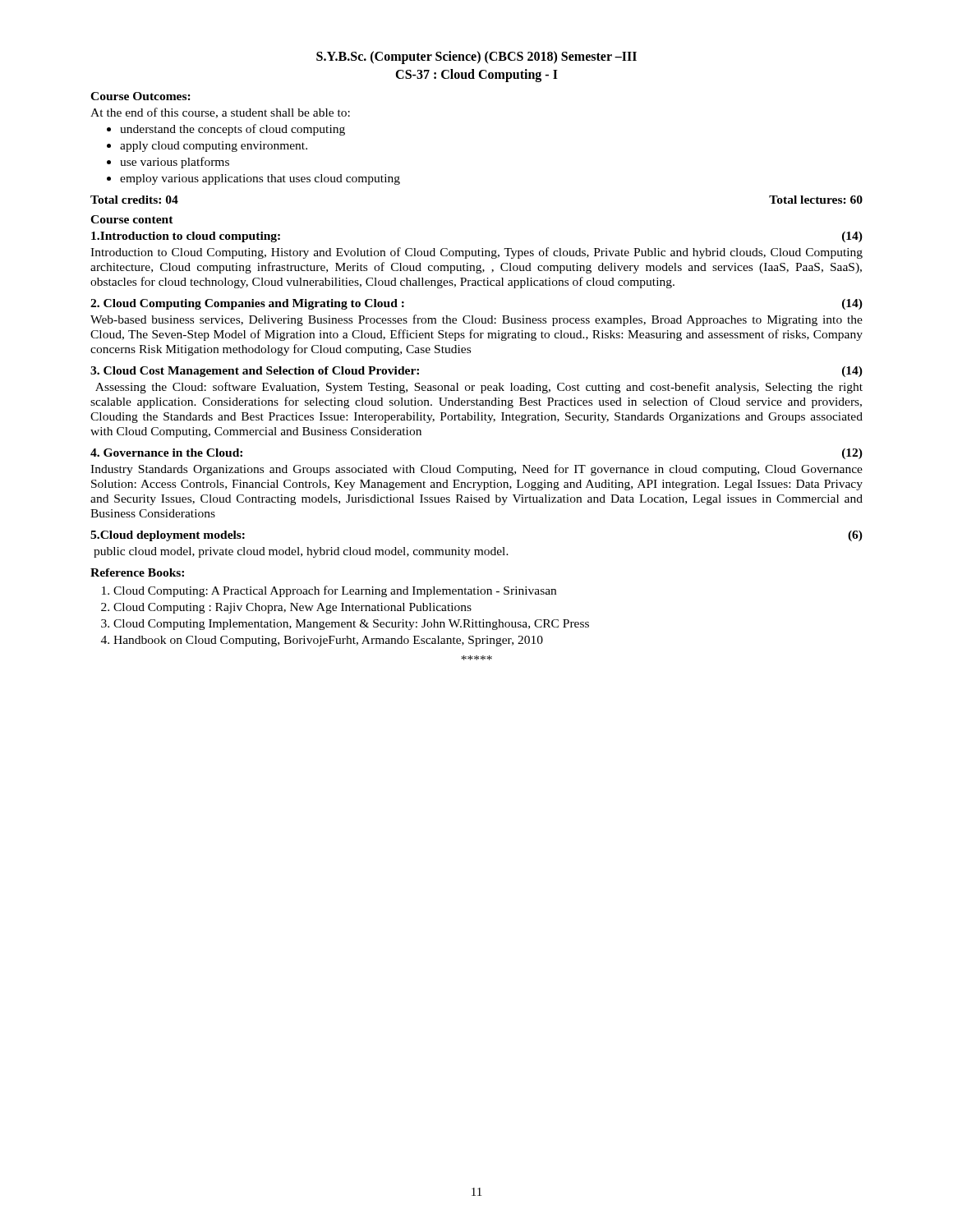Find the region starting "At the end of this course, a student"

(x=220, y=112)
